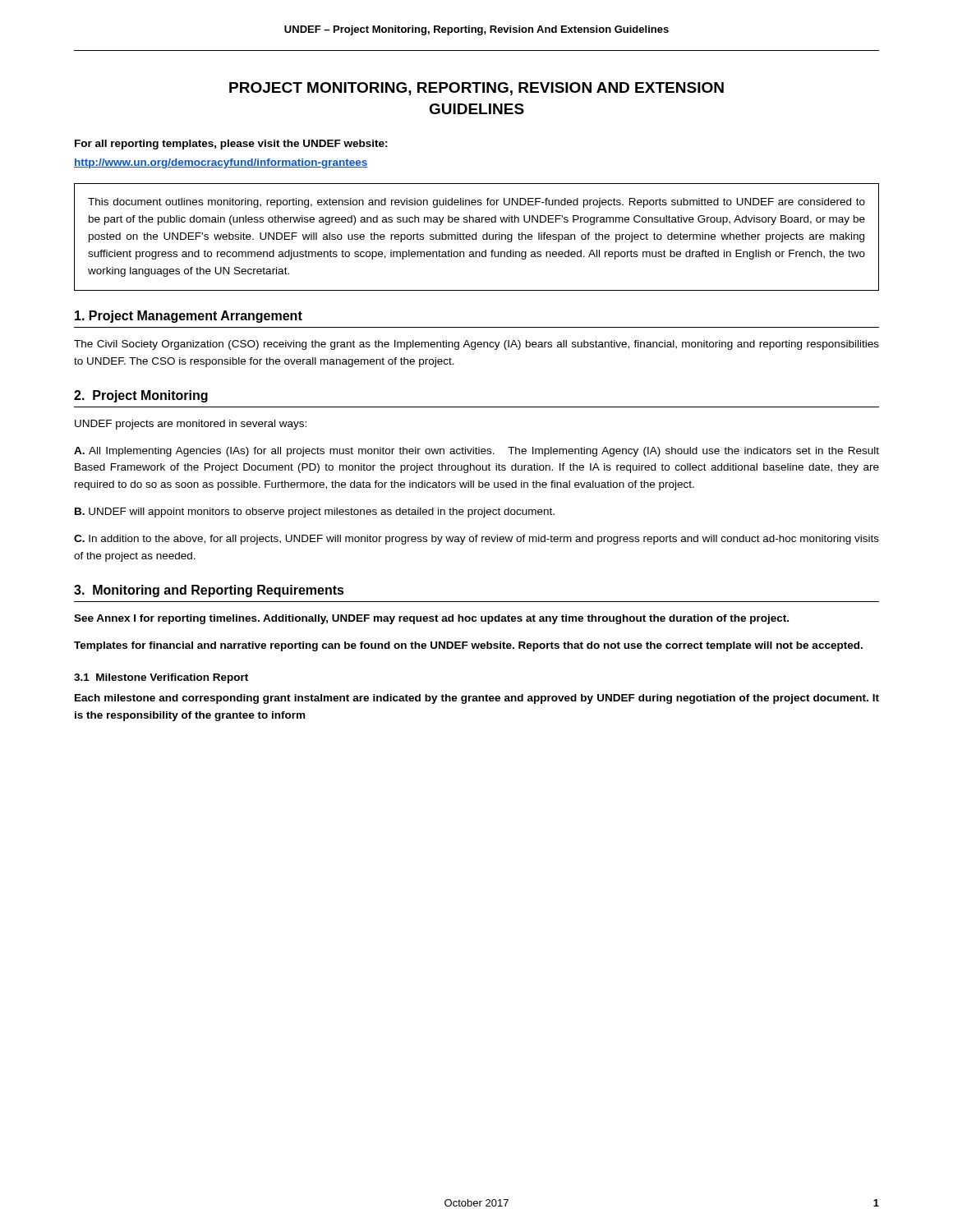Find "1. Project Management Arrangement" on this page
953x1232 pixels.
[188, 316]
